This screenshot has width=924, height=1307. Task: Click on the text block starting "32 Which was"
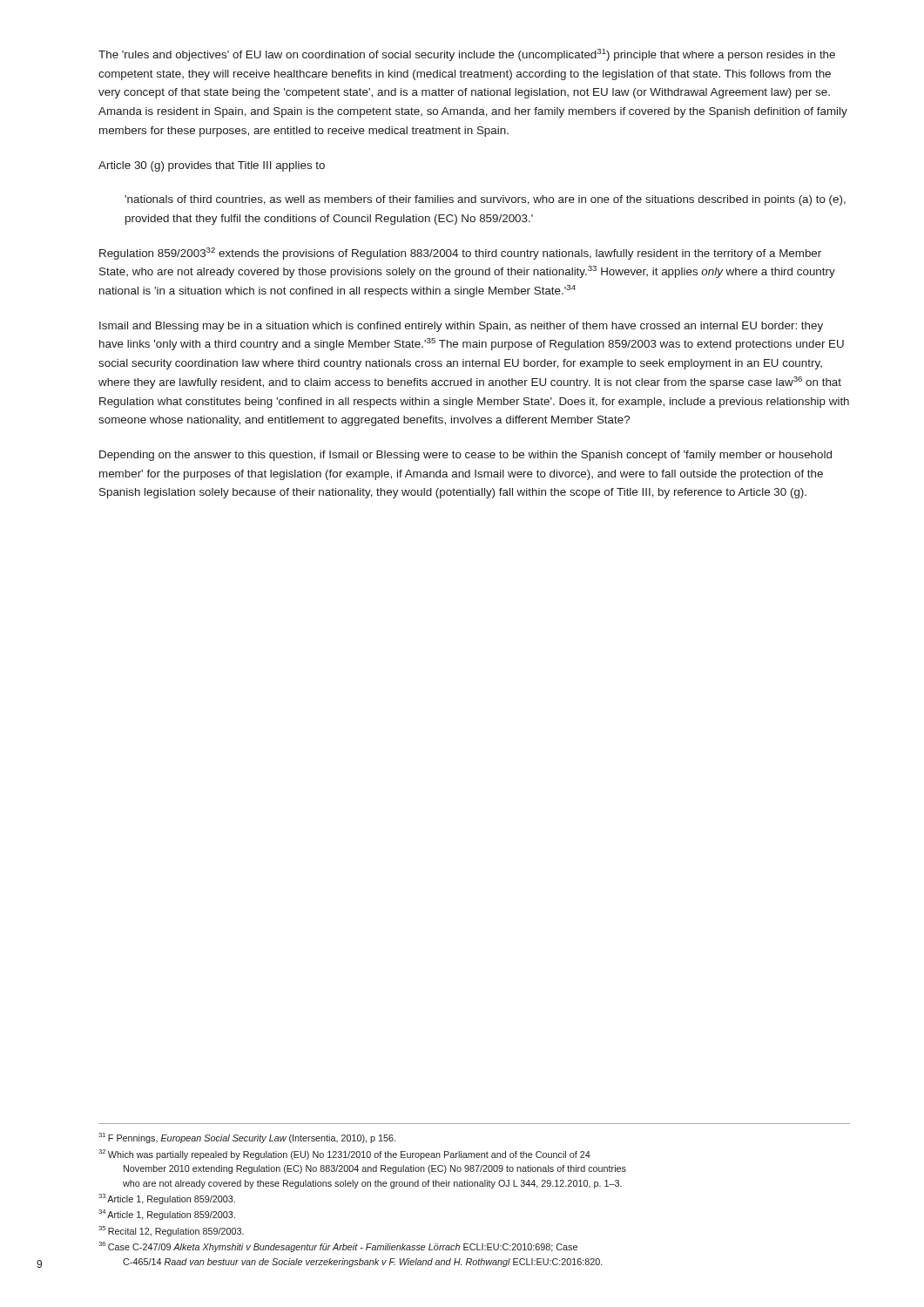pos(362,1168)
